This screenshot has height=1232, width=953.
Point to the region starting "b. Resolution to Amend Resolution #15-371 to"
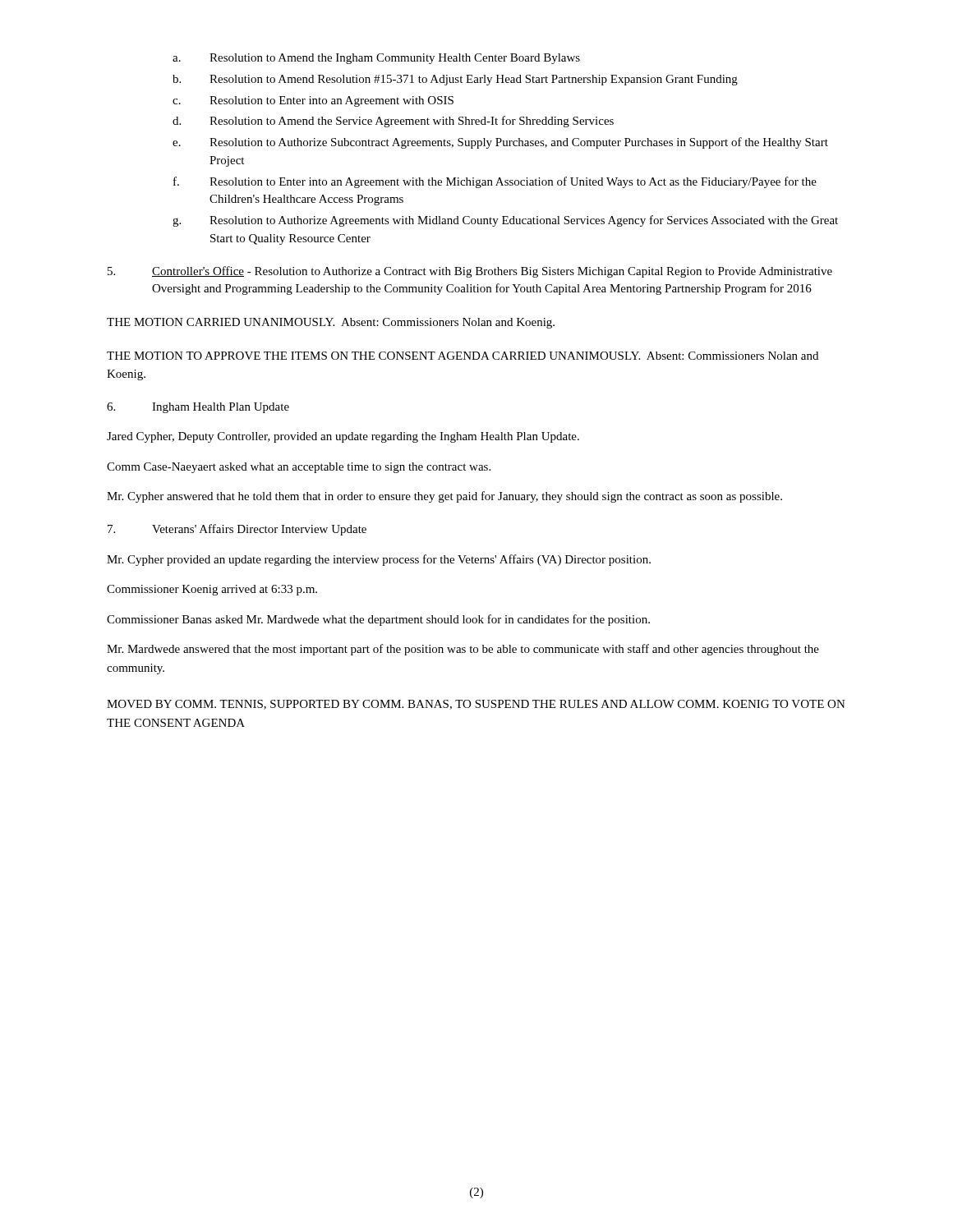tap(509, 79)
